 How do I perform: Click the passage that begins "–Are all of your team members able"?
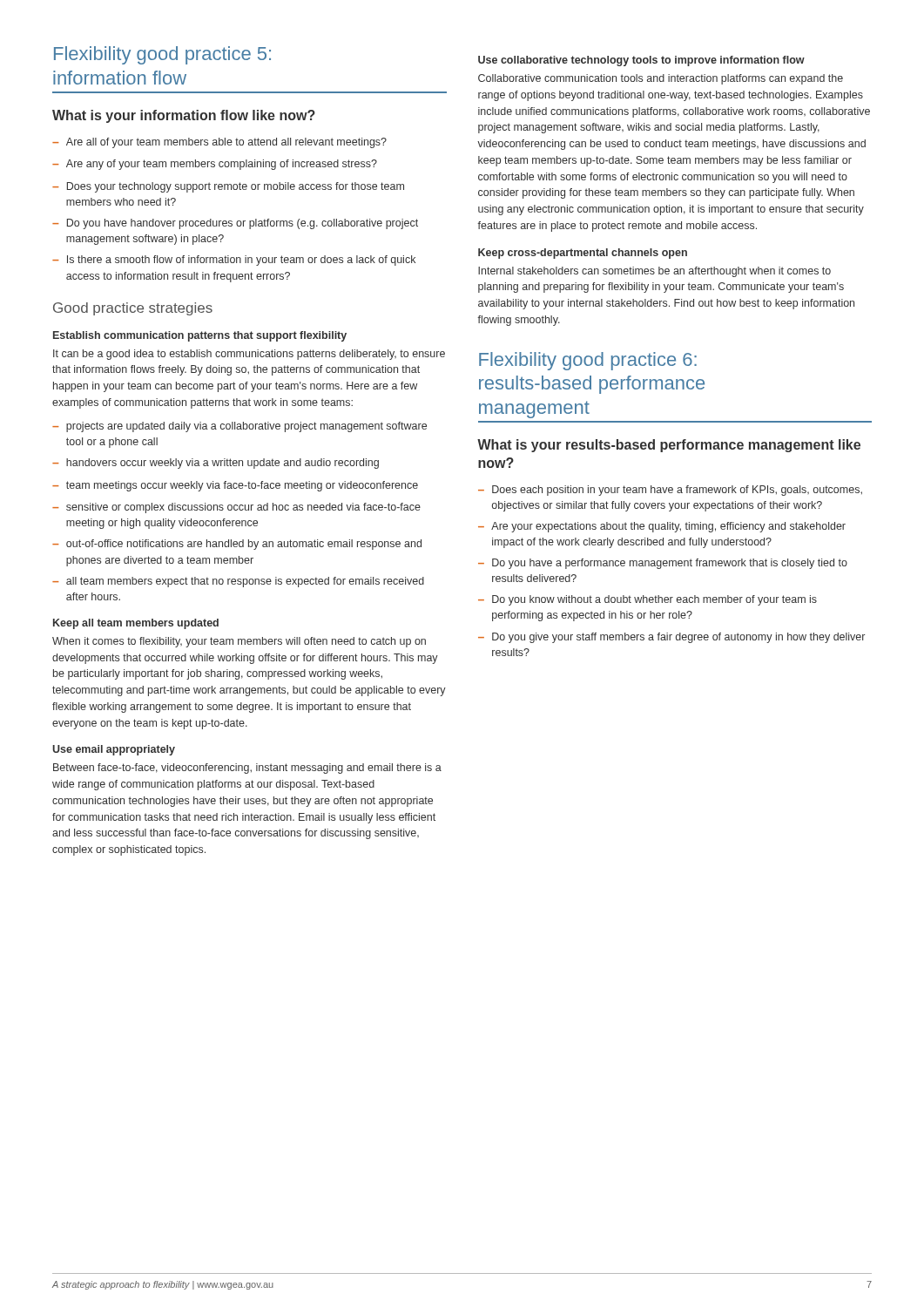[219, 143]
